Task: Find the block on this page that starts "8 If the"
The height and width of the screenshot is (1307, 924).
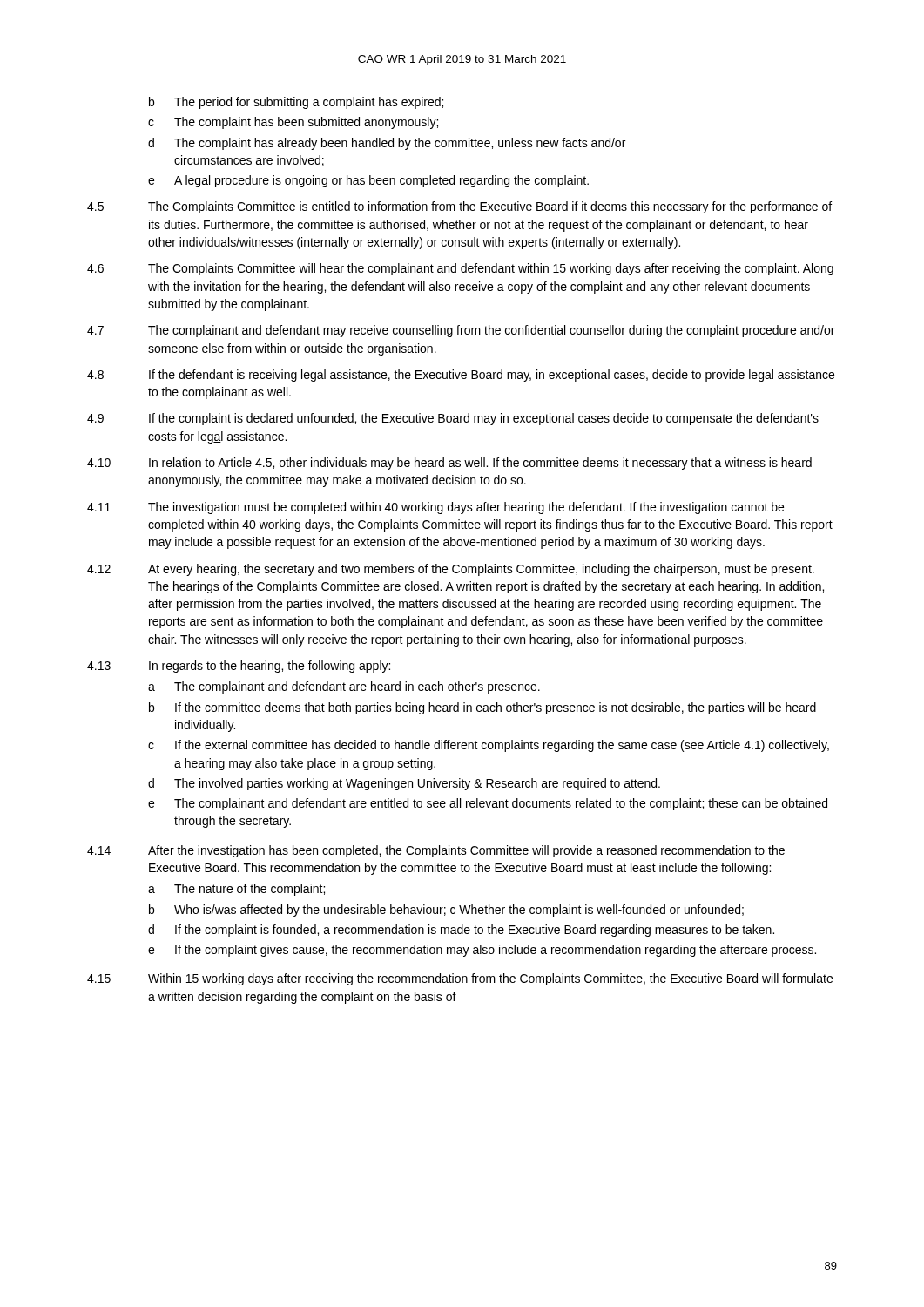Action: (x=462, y=384)
